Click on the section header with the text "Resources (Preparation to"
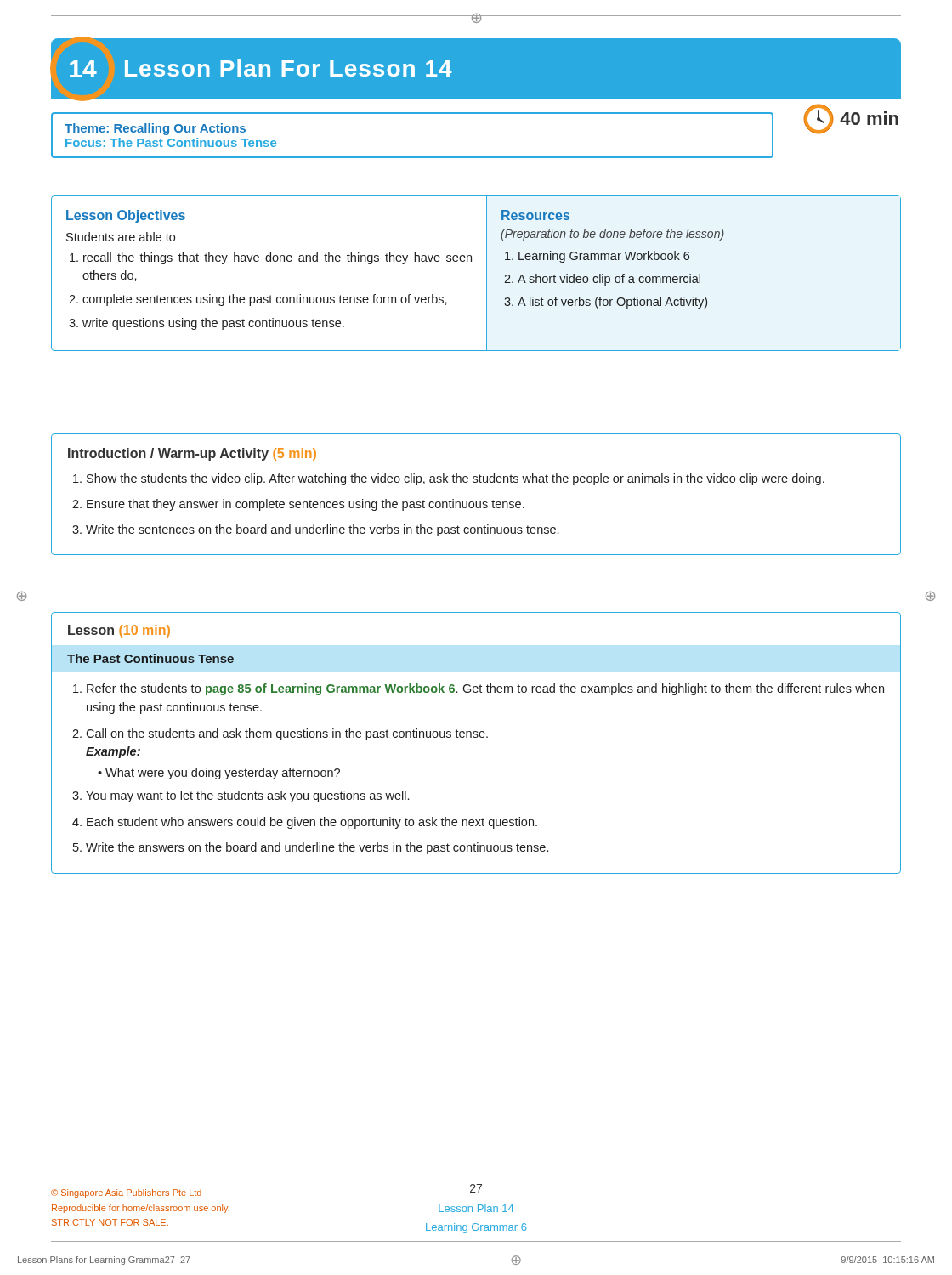Image resolution: width=952 pixels, height=1275 pixels. tap(694, 260)
